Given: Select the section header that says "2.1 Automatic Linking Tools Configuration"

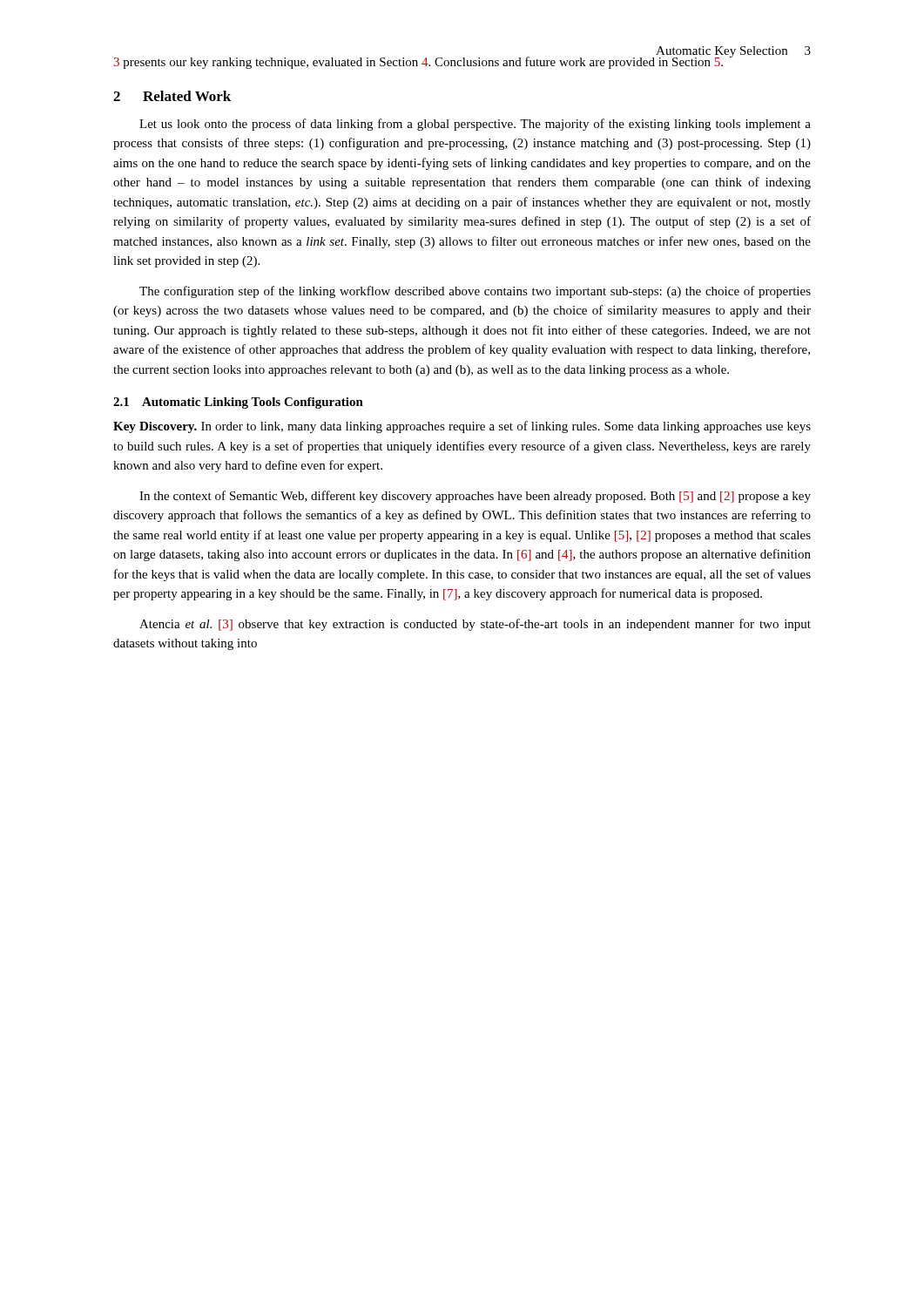Looking at the screenshot, I should 238,403.
